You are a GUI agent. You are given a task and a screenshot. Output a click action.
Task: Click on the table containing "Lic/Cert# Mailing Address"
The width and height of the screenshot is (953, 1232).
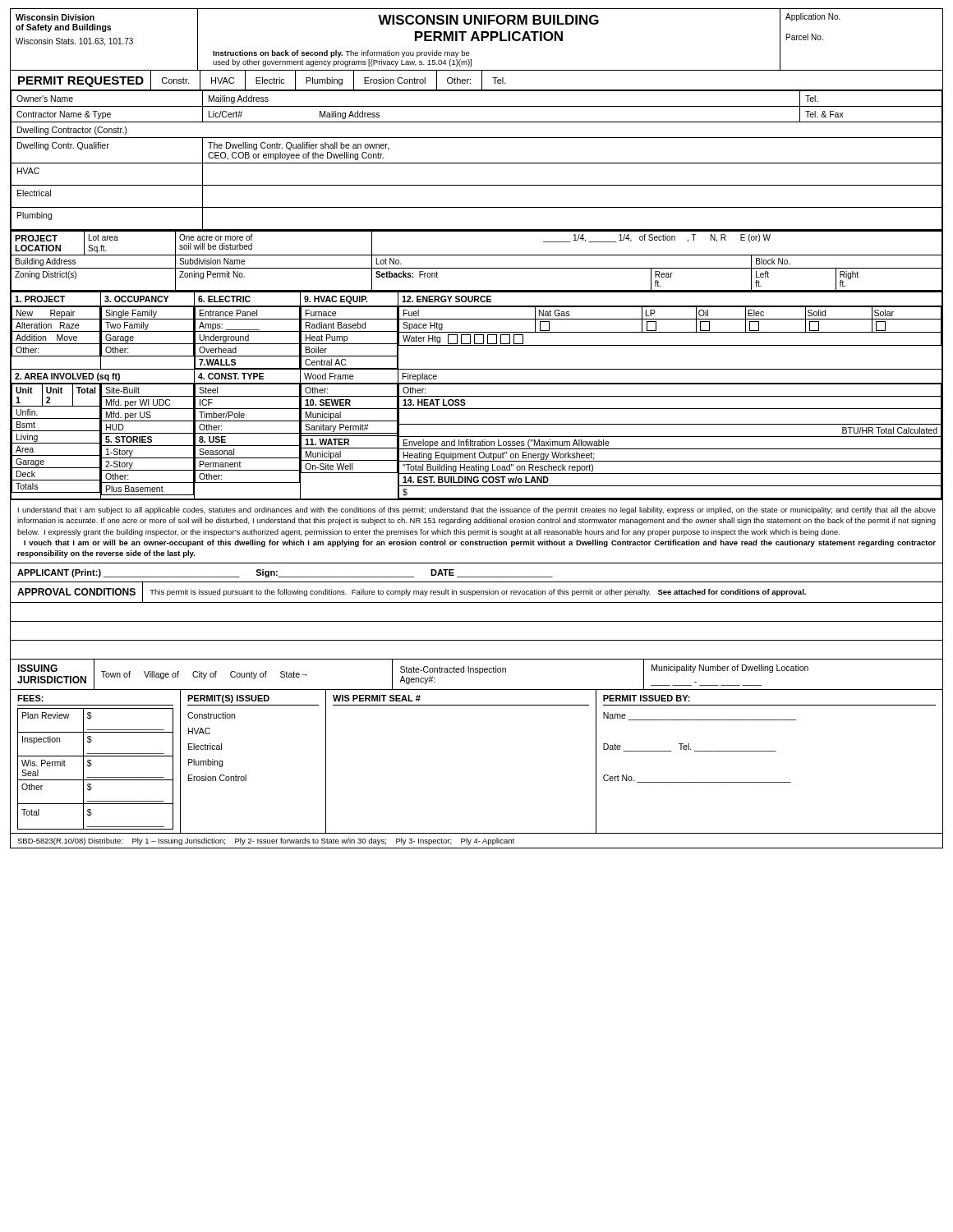click(x=476, y=161)
